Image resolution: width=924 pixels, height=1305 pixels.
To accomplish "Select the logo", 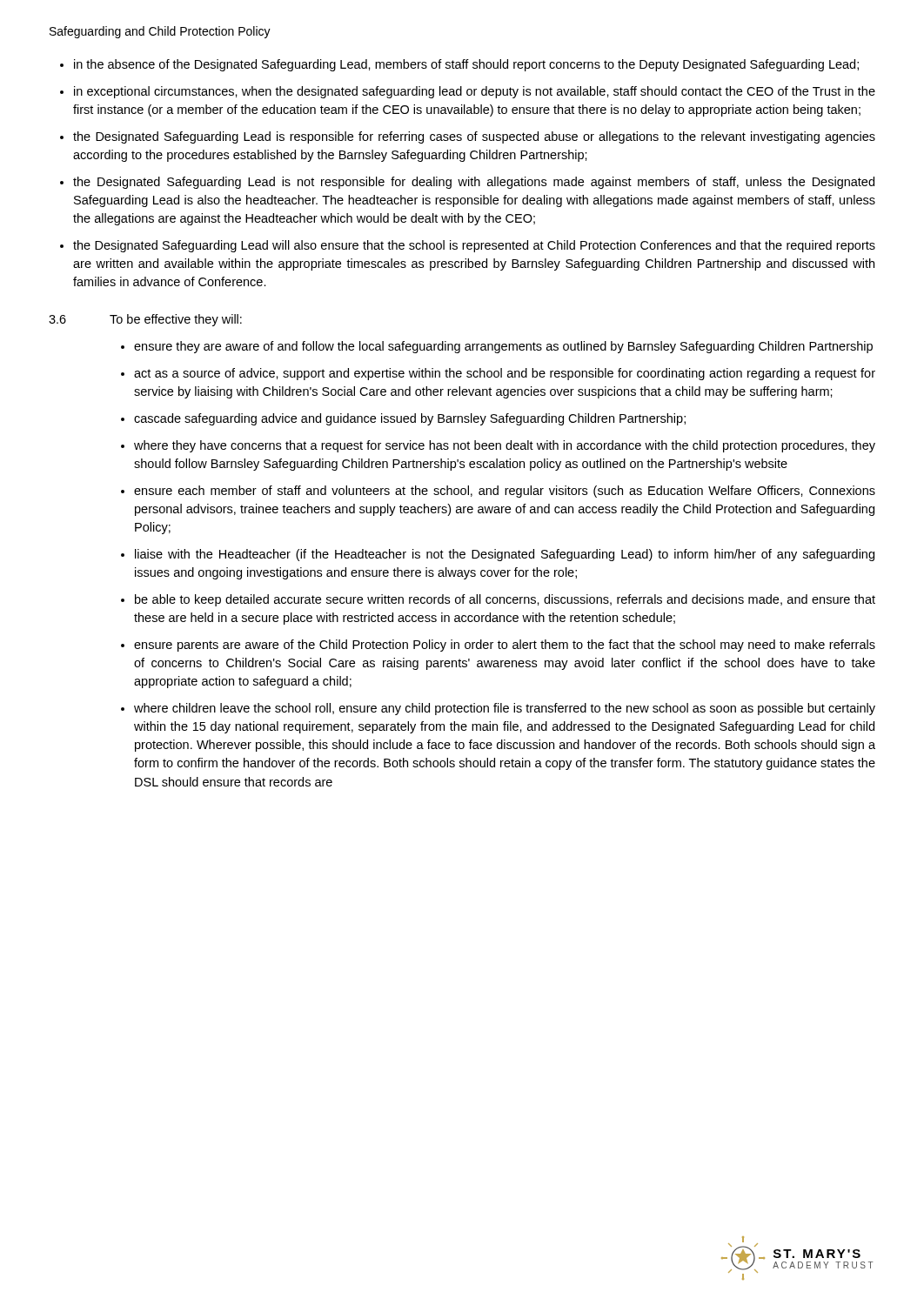I will pyautogui.click(x=798, y=1258).
